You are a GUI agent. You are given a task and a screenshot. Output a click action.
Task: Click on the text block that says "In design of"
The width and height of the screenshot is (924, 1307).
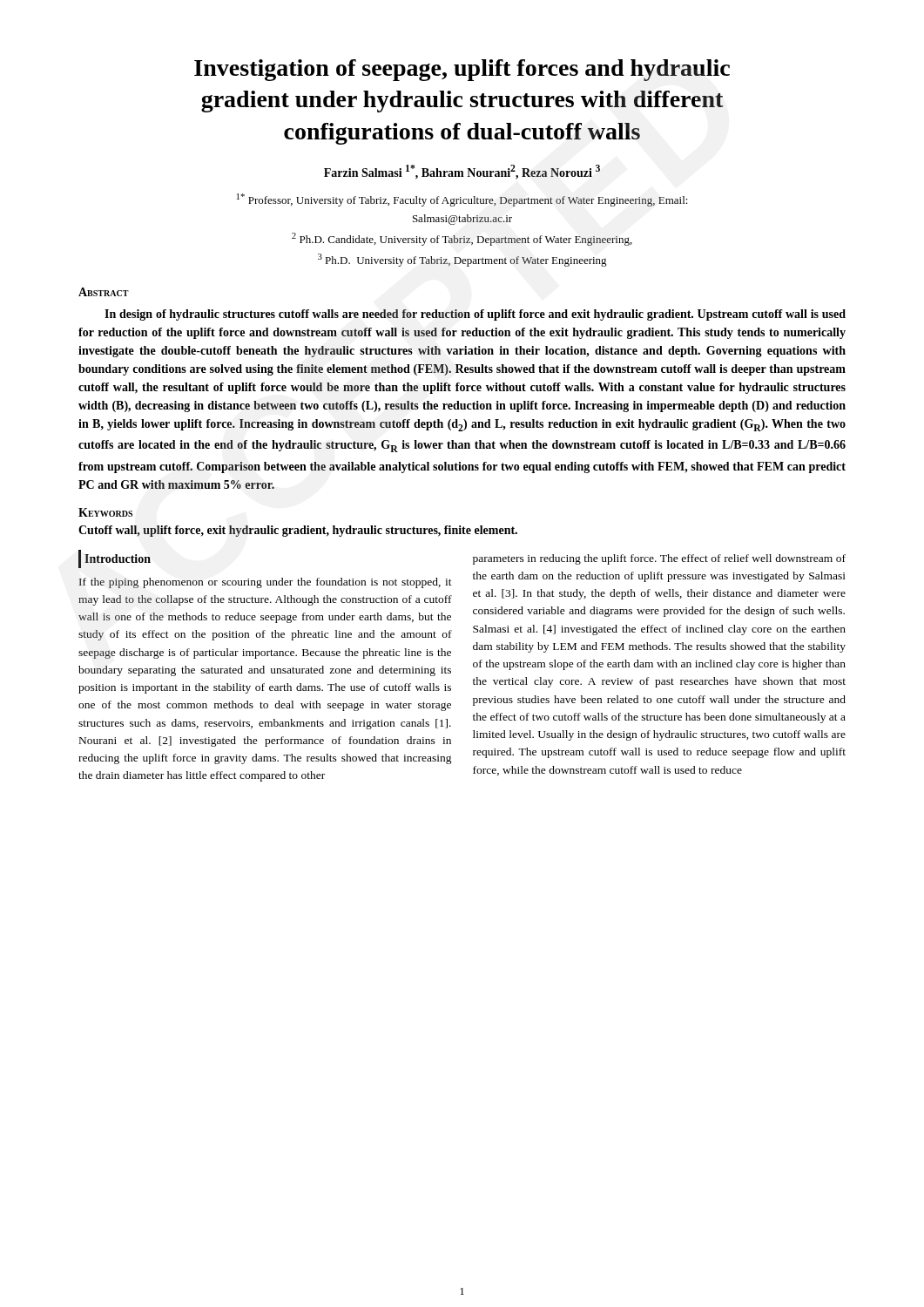point(462,399)
